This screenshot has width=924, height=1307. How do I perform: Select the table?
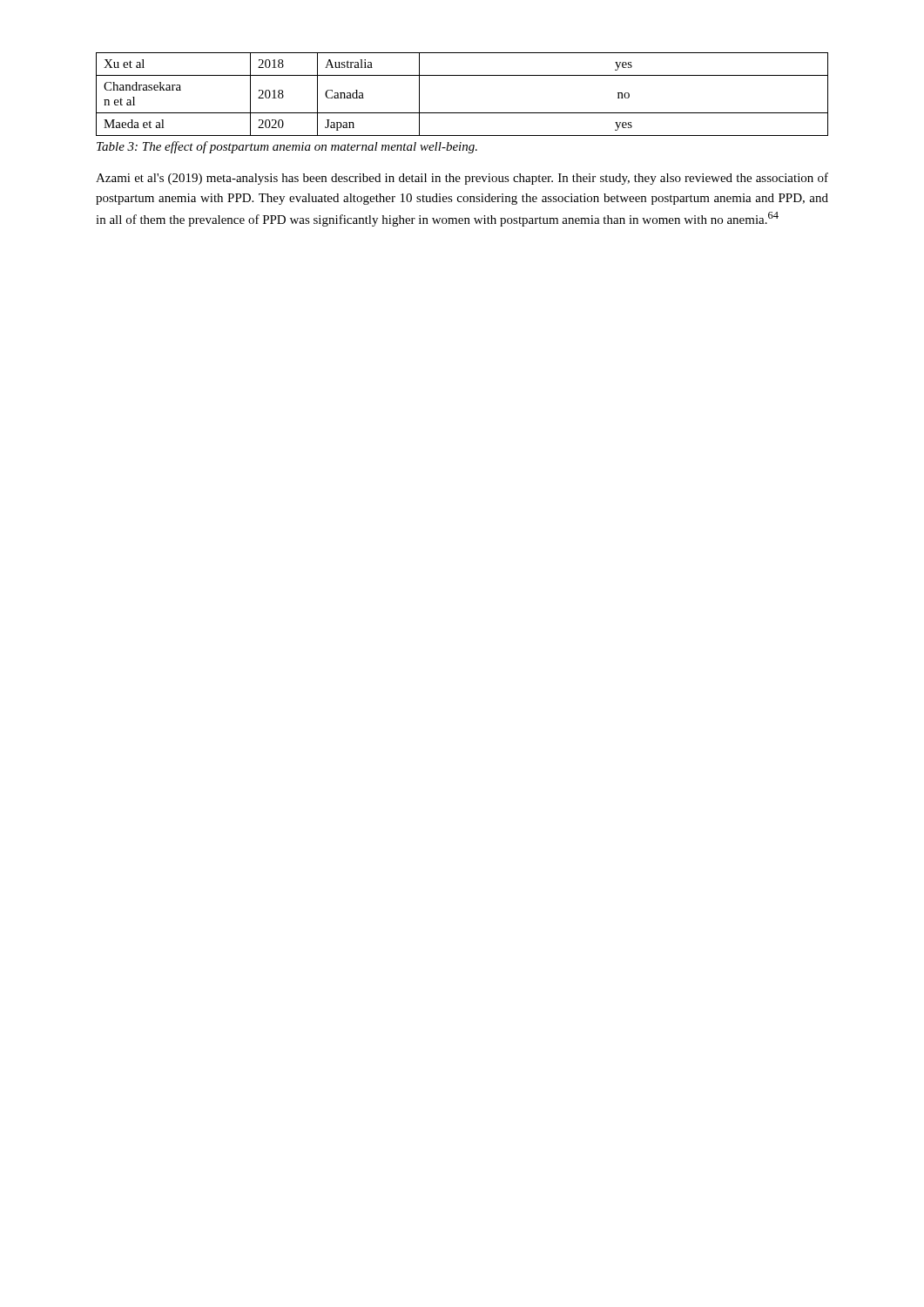pos(462,94)
